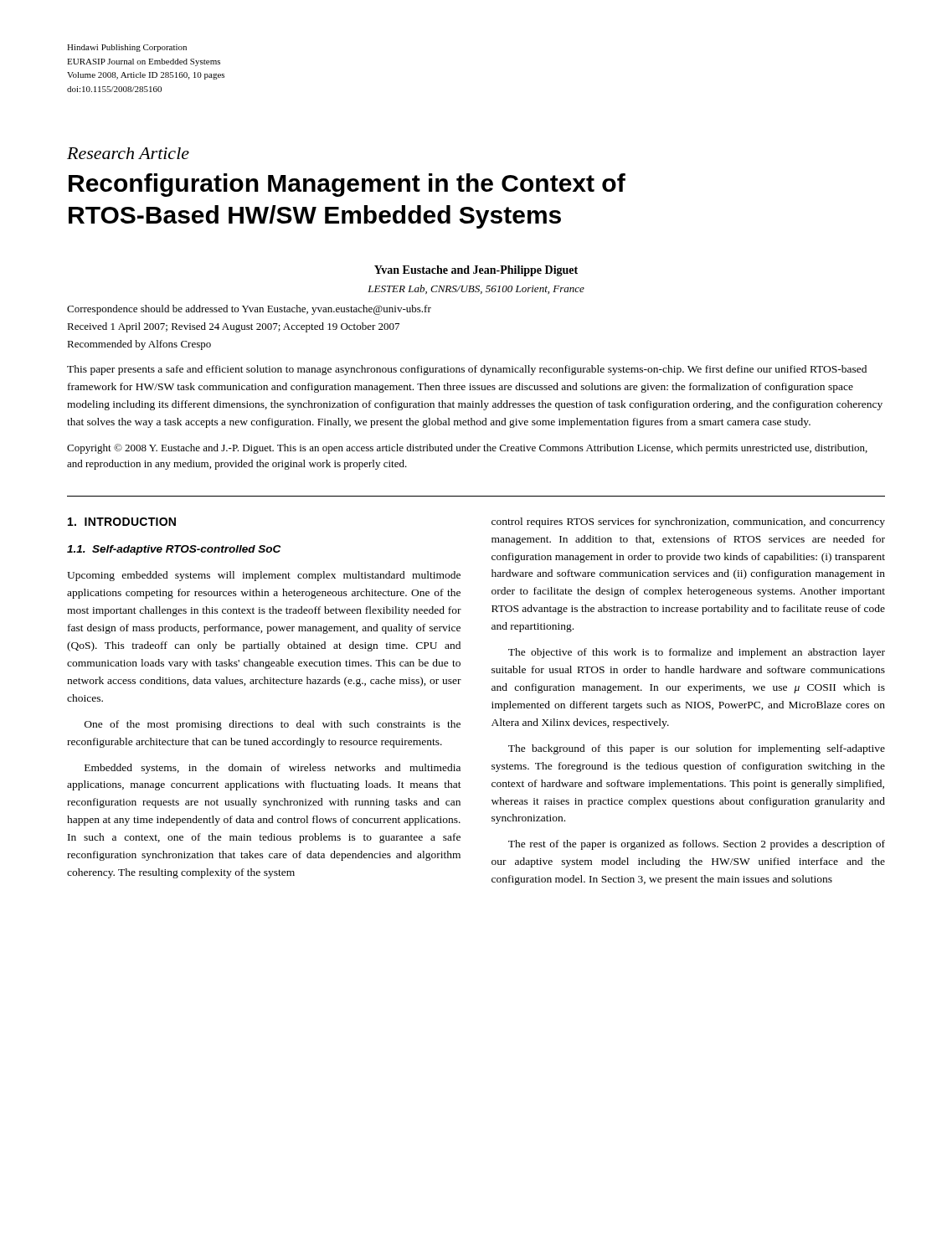Point to the element starting "Correspondence should be addressed to"
952x1256 pixels.
[x=249, y=309]
